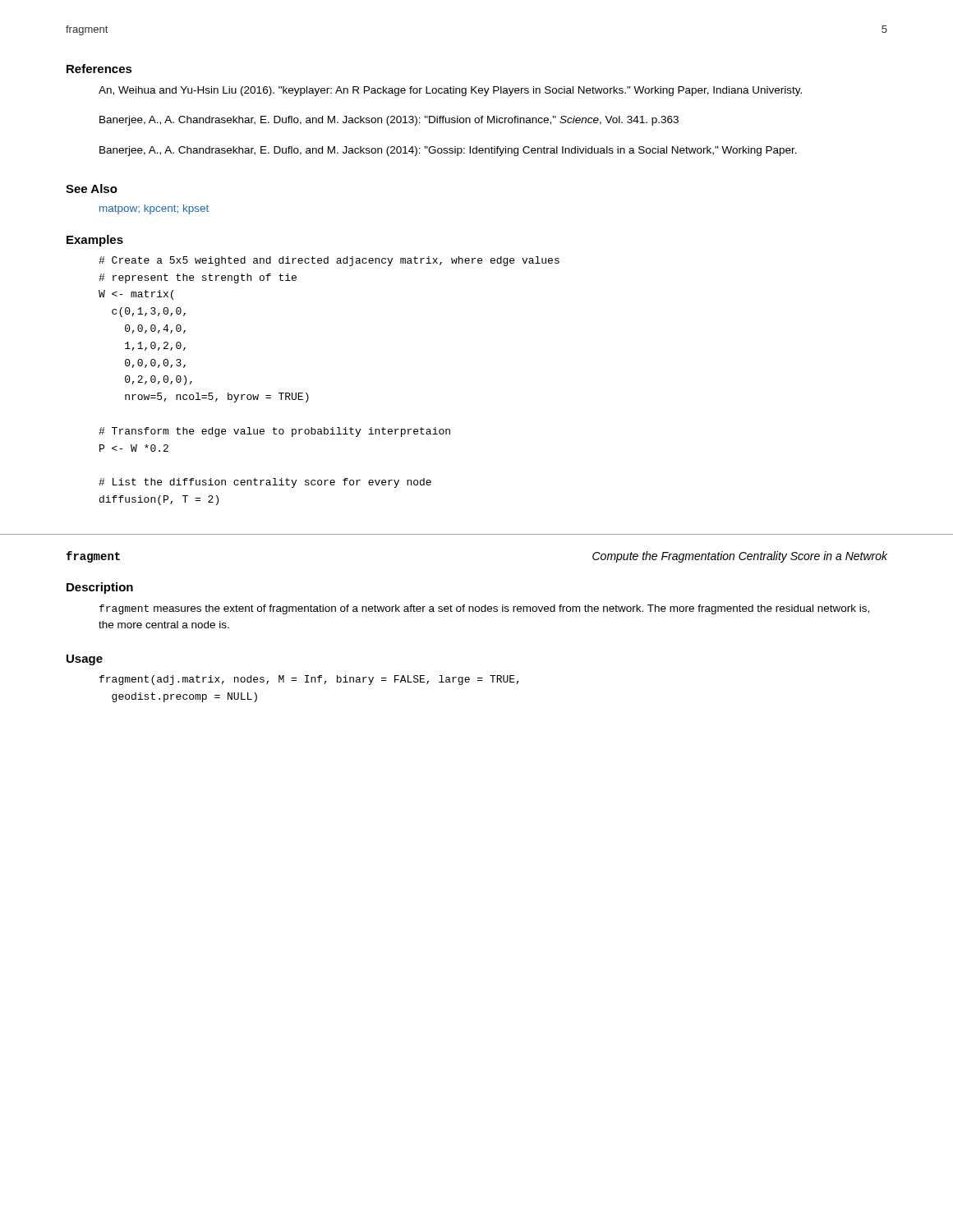Select the text block with the text "An, Weihua and Yu-Hsin Liu (2016)."
Image resolution: width=953 pixels, height=1232 pixels.
tap(451, 90)
